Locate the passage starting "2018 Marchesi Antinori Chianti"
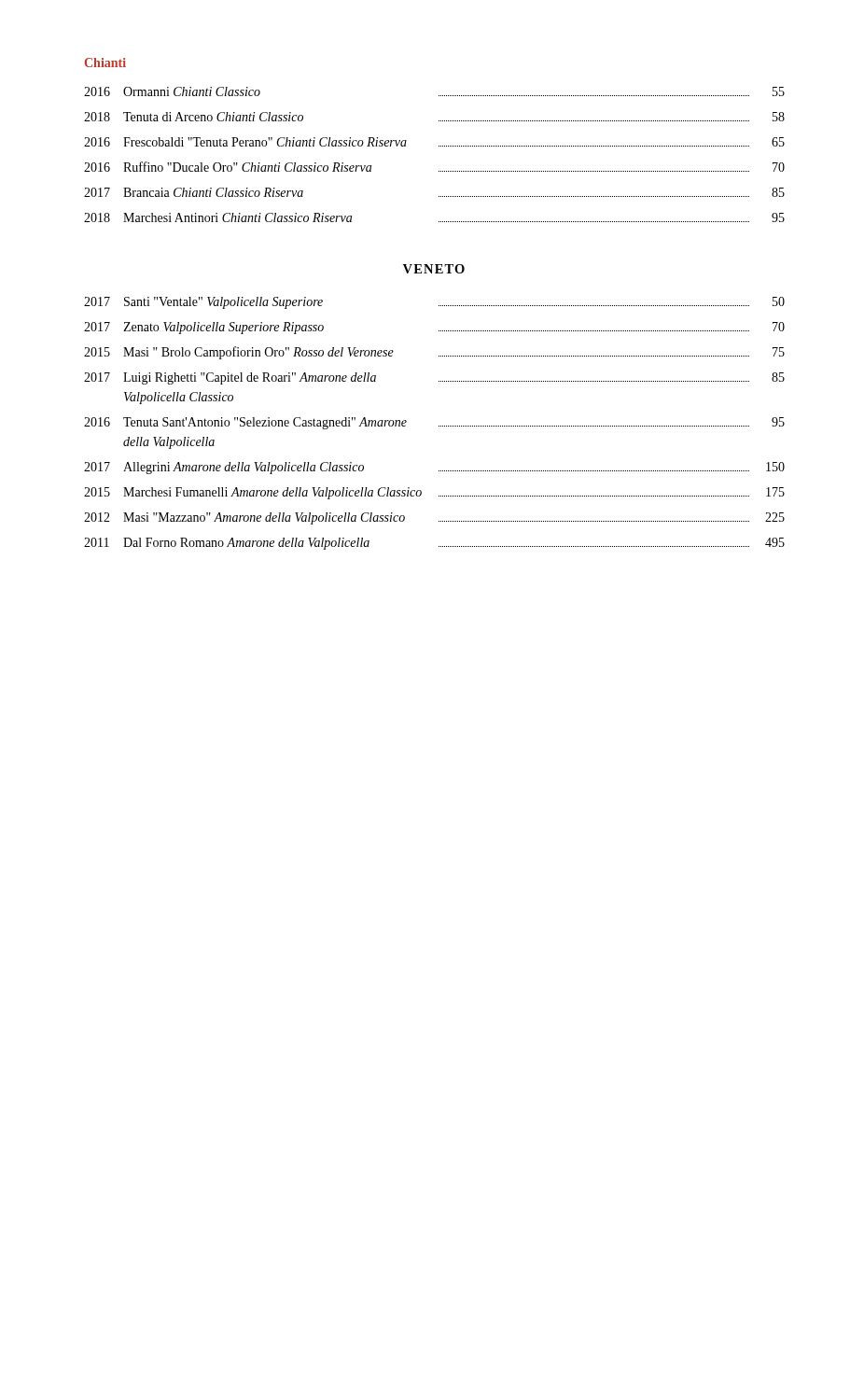 coord(434,218)
